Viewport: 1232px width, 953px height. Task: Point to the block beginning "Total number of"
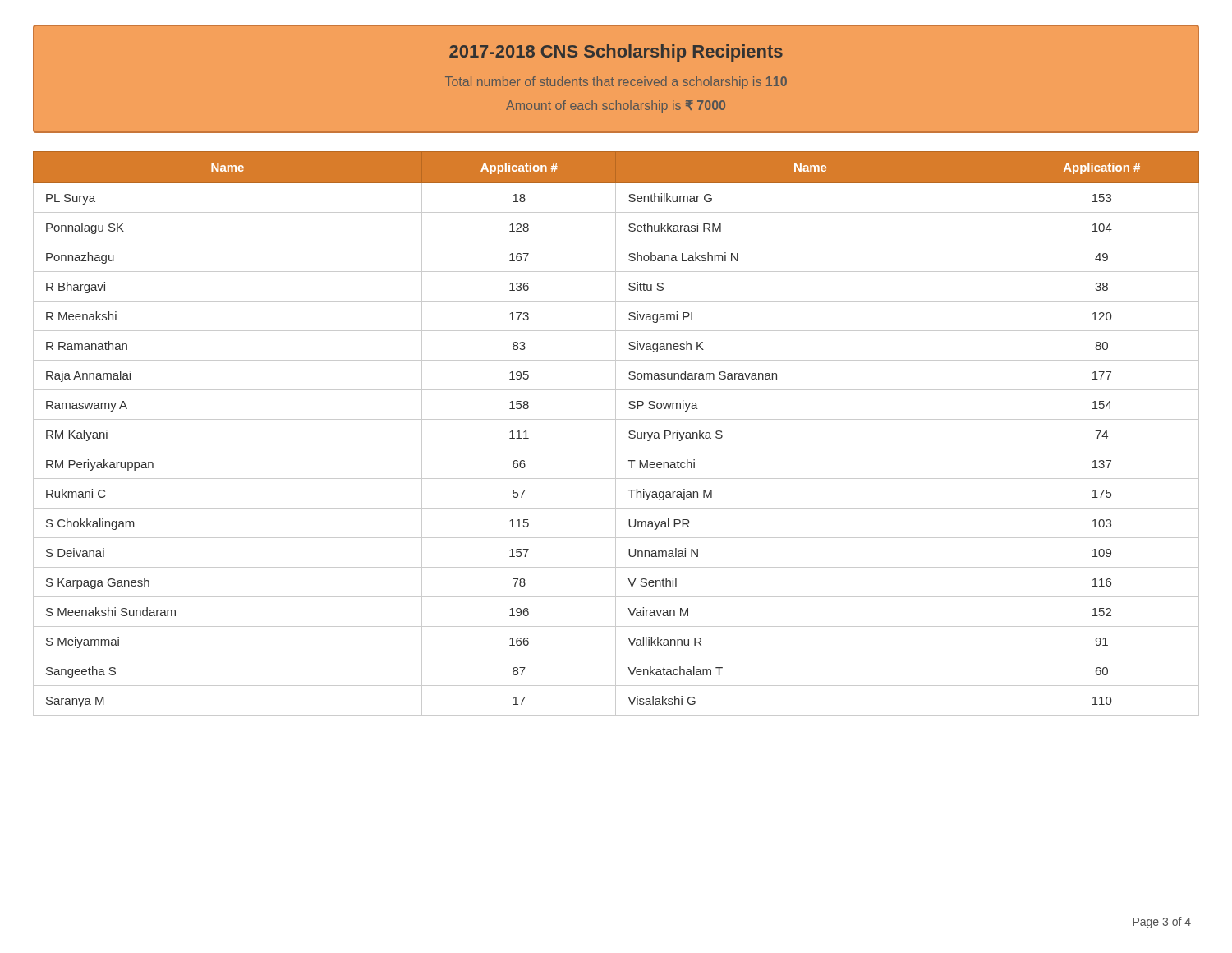(x=616, y=94)
